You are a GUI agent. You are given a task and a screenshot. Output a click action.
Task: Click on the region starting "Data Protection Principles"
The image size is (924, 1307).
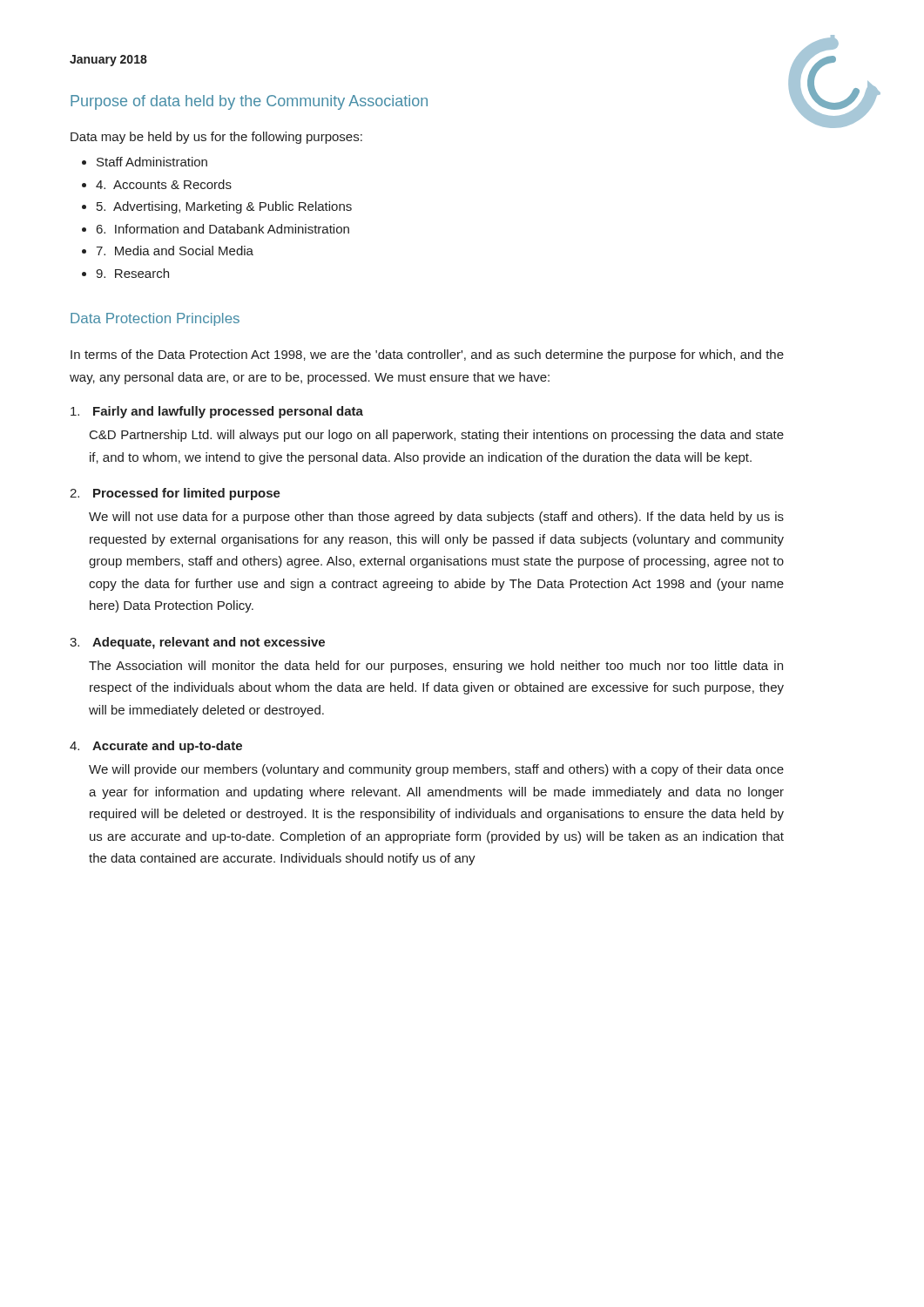155,318
